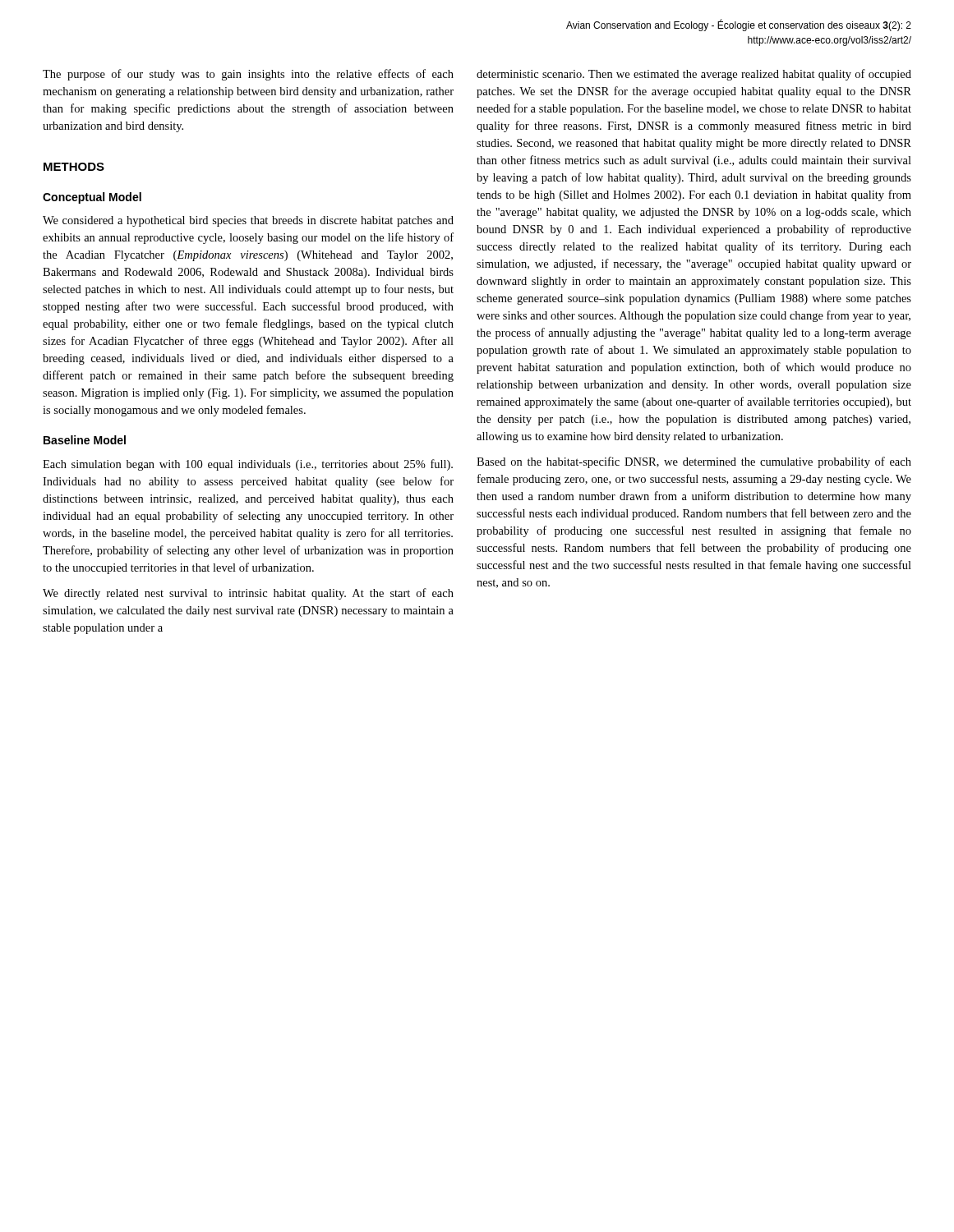This screenshot has width=954, height=1232.
Task: Click on the section header that reads "Conceptual Model"
Action: 92,197
